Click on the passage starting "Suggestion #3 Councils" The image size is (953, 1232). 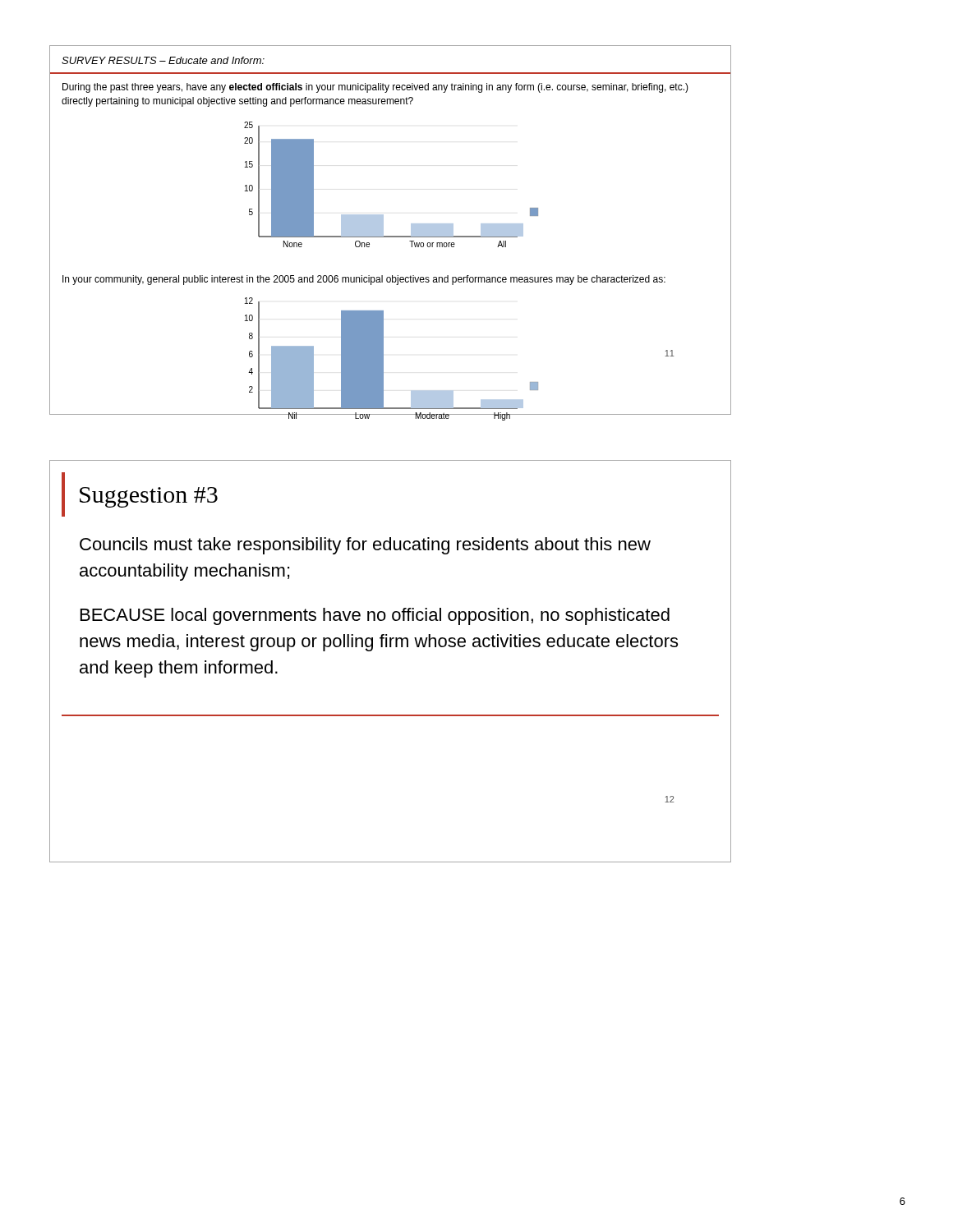pos(390,638)
